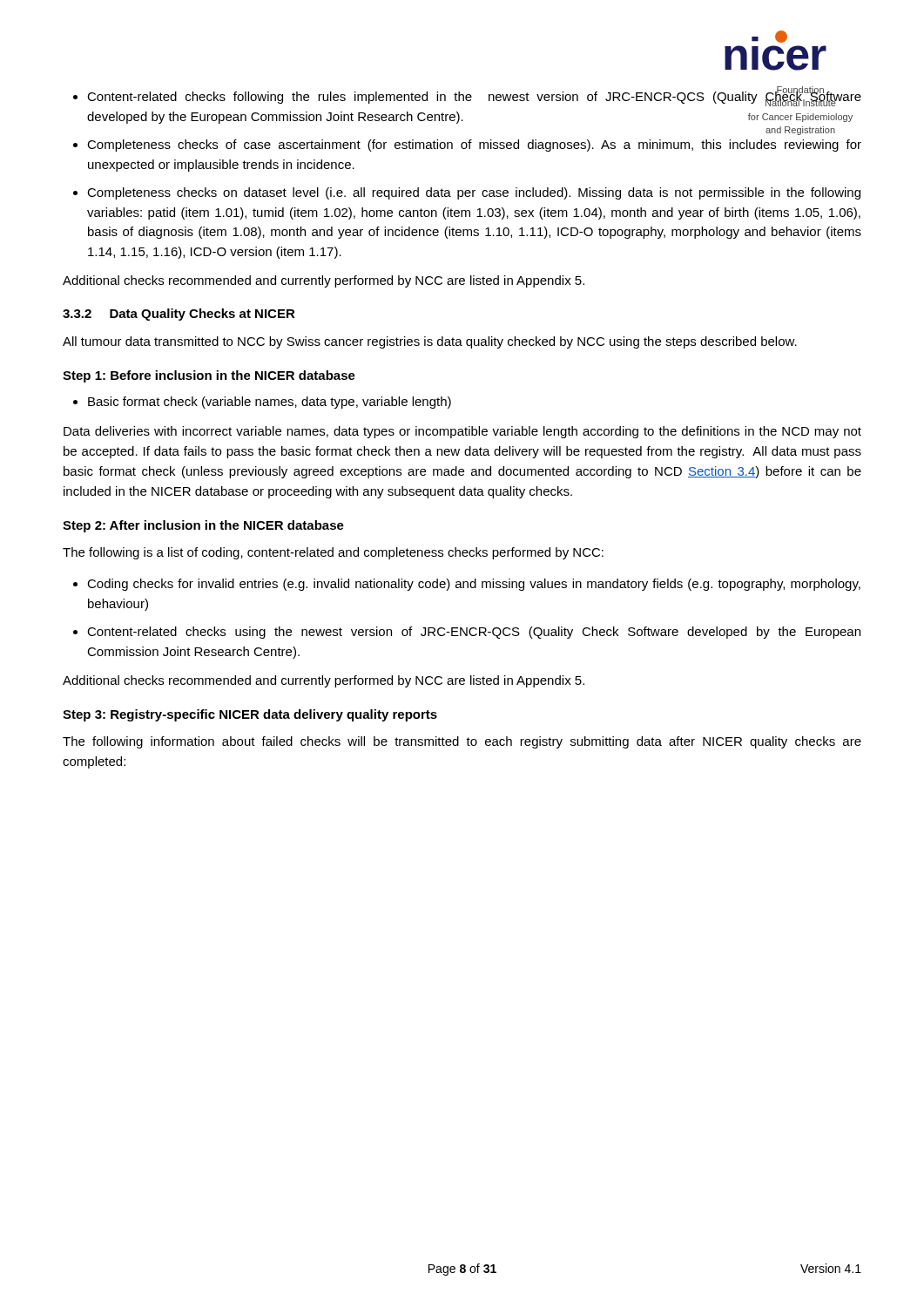Where is the passage that starts "Step 3: Registry-specific NICER data delivery quality"?
The width and height of the screenshot is (924, 1307).
[x=250, y=714]
